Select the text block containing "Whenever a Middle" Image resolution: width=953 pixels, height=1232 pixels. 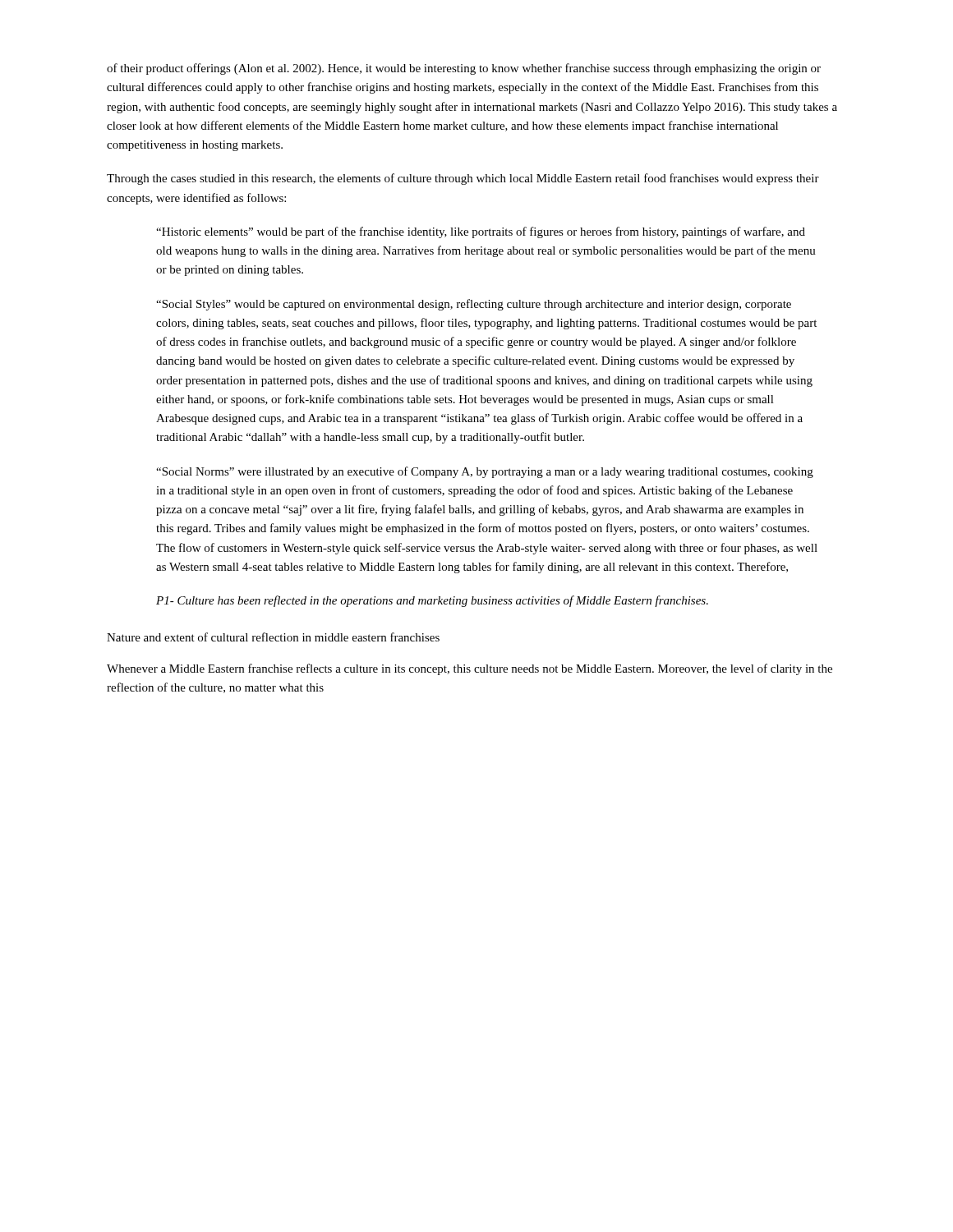point(470,678)
